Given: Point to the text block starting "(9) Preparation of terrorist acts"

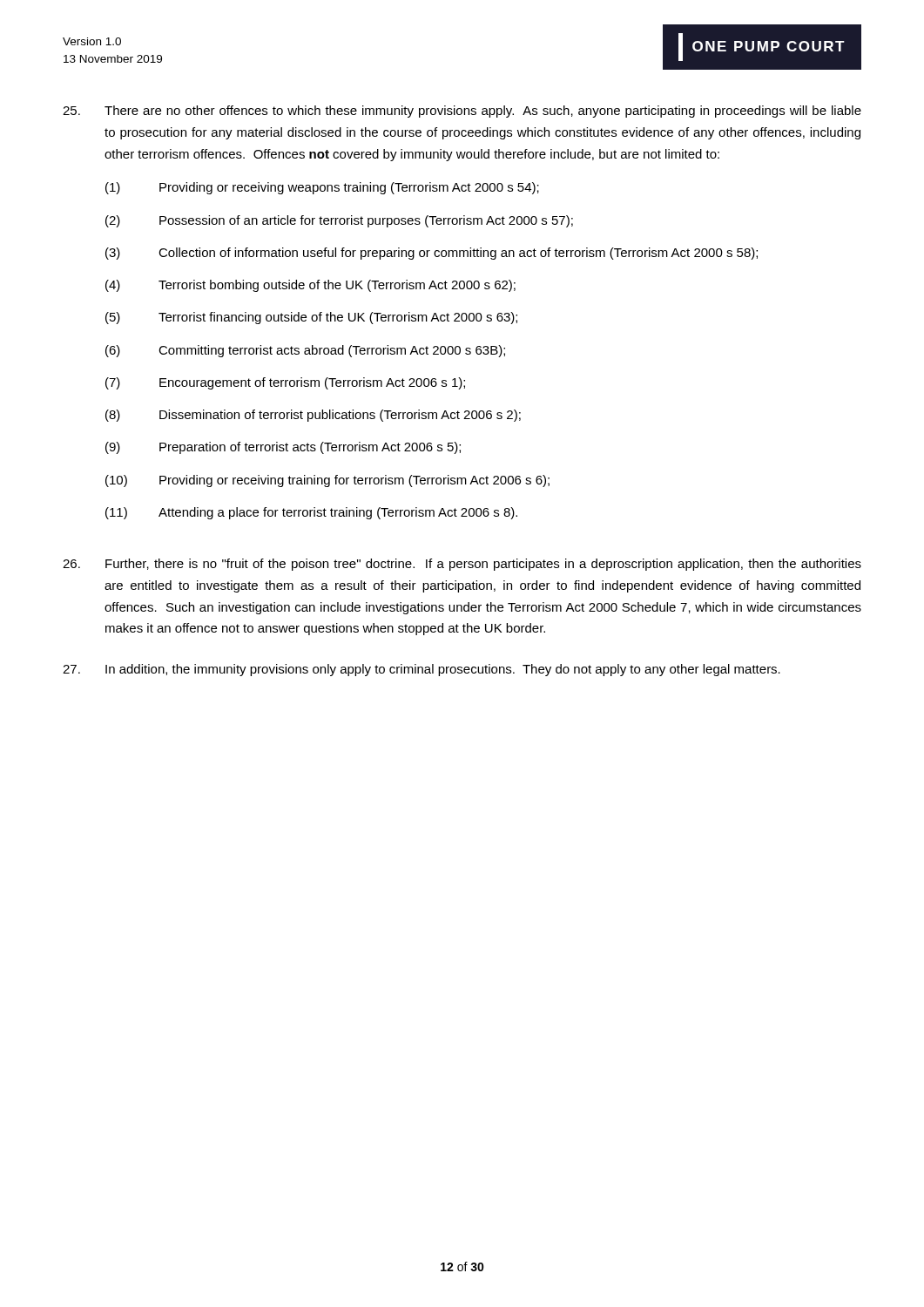Looking at the screenshot, I should [x=283, y=448].
